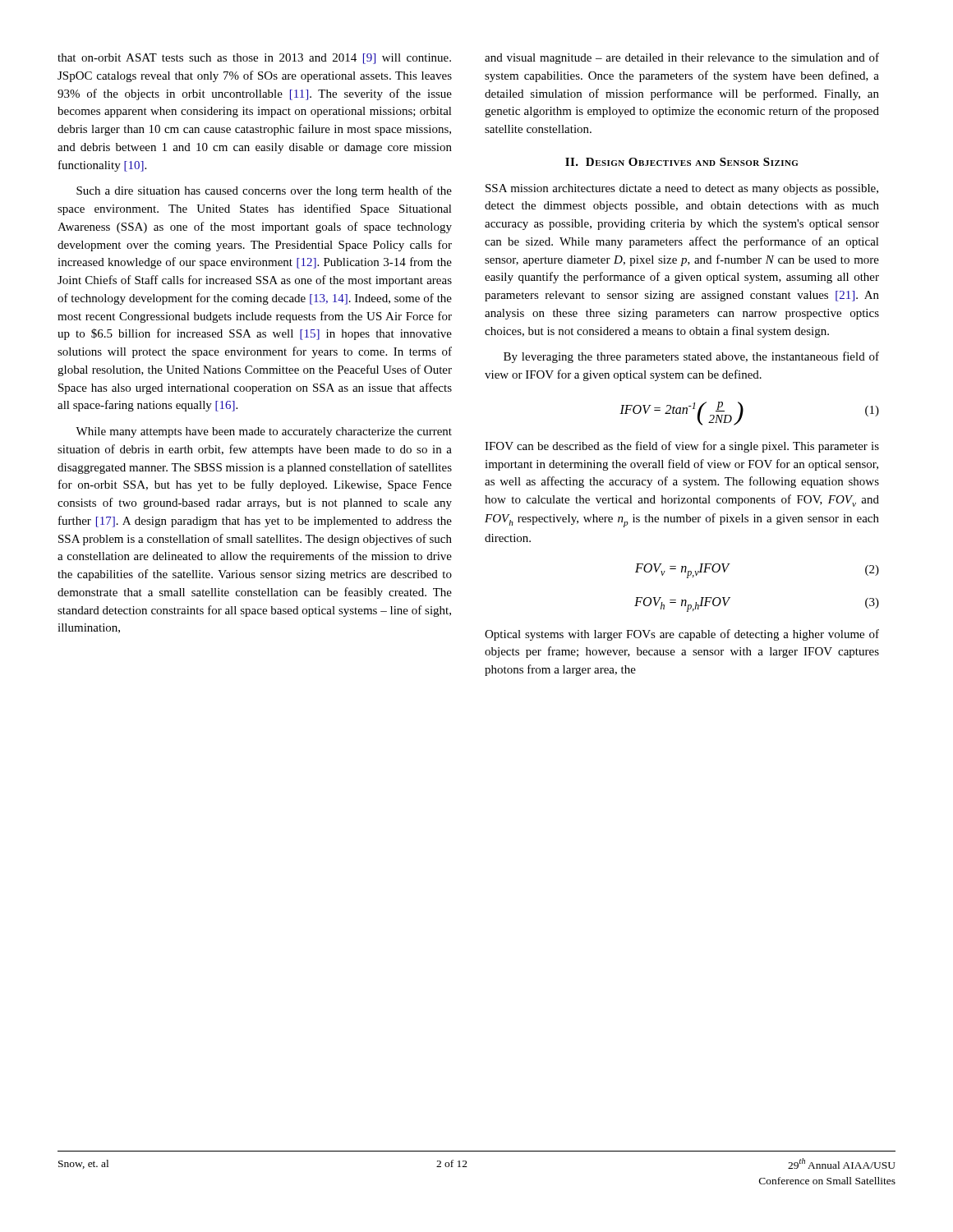Point to the element starting "and visual magnitude – are"
The image size is (953, 1232).
tap(682, 94)
